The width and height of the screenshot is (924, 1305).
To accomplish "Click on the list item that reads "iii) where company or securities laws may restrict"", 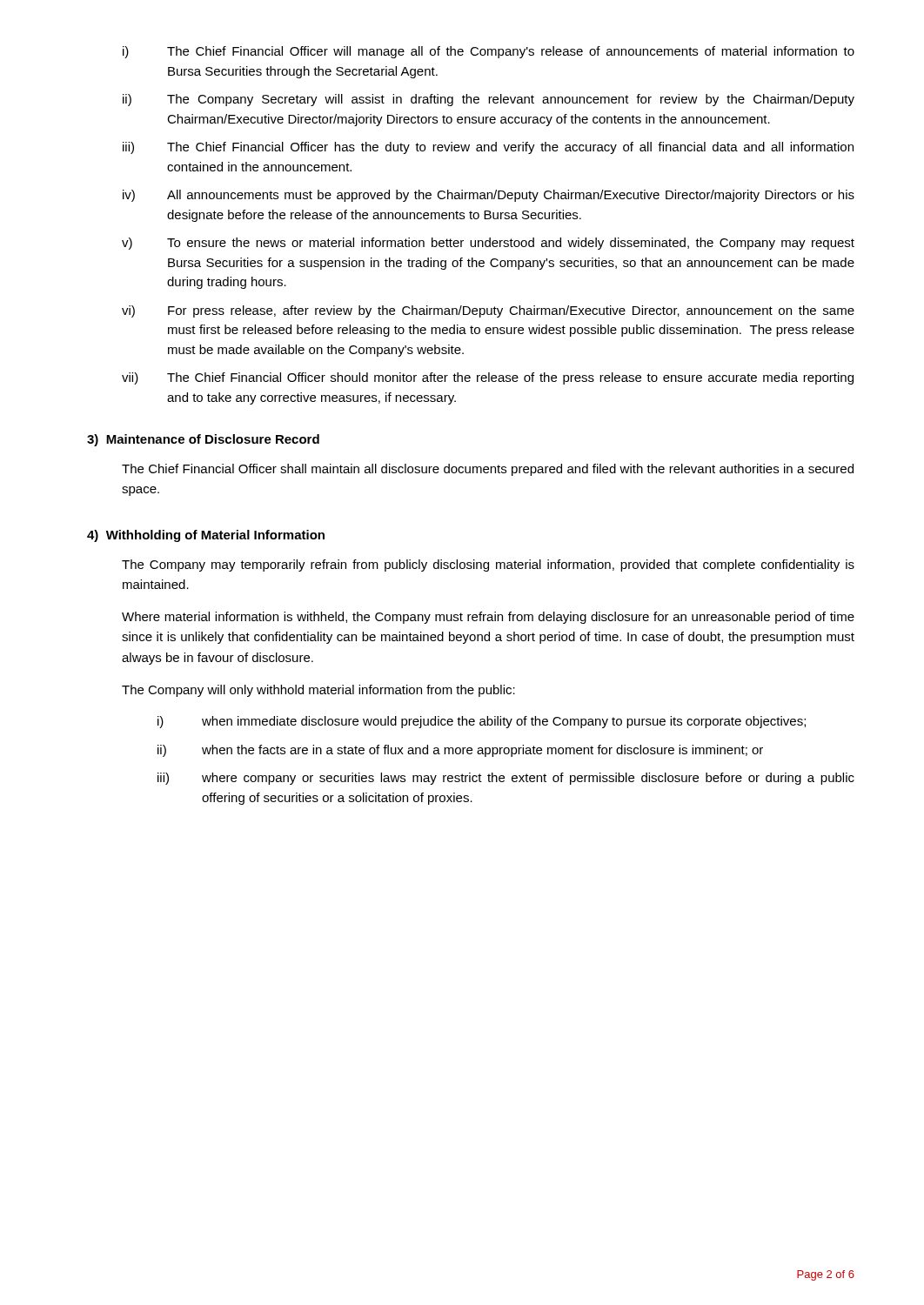I will 506,788.
